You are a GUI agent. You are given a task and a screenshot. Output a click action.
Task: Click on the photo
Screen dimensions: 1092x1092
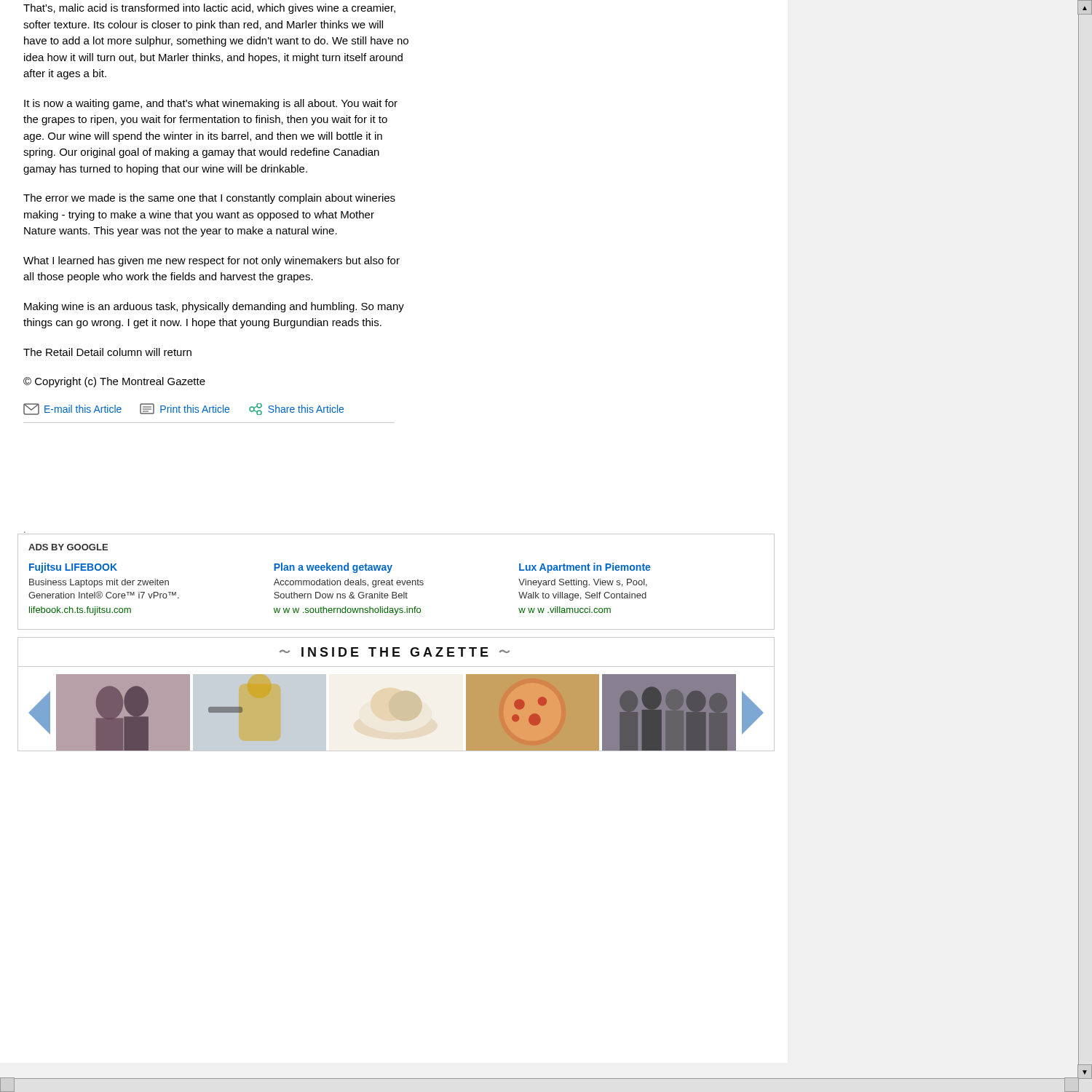(x=396, y=694)
